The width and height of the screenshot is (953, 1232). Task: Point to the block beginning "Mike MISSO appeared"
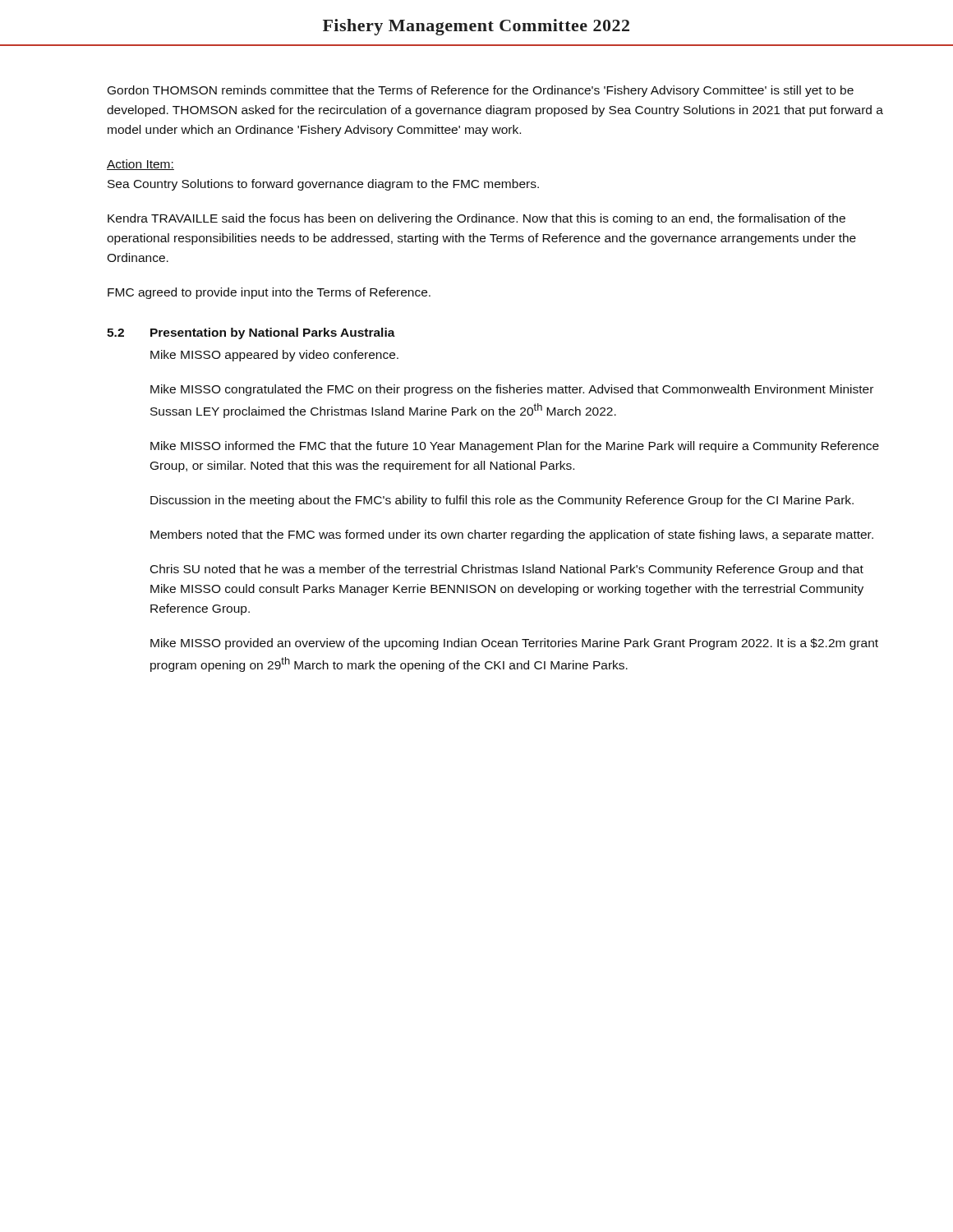pyautogui.click(x=274, y=355)
